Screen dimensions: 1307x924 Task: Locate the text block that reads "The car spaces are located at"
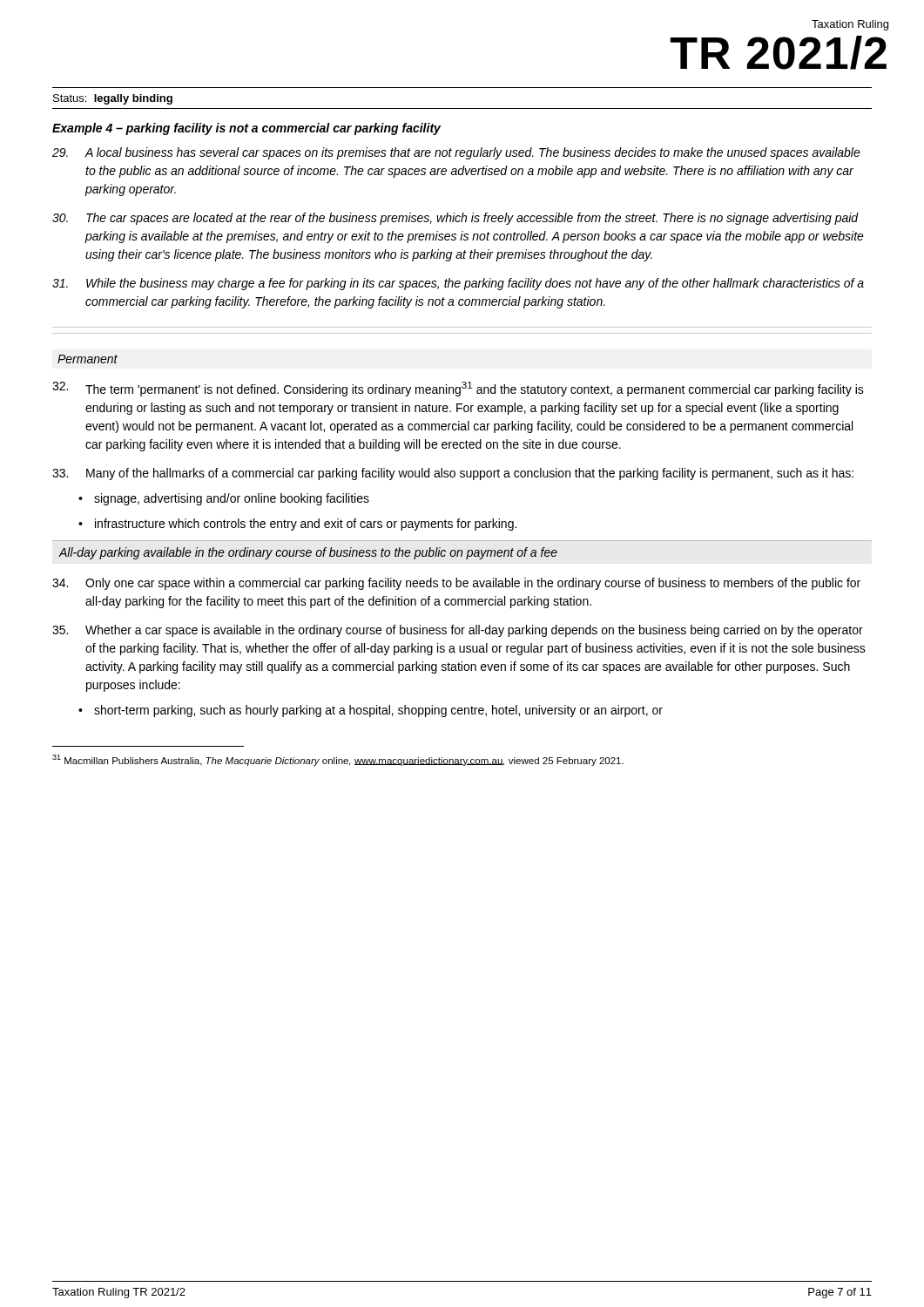coord(460,237)
